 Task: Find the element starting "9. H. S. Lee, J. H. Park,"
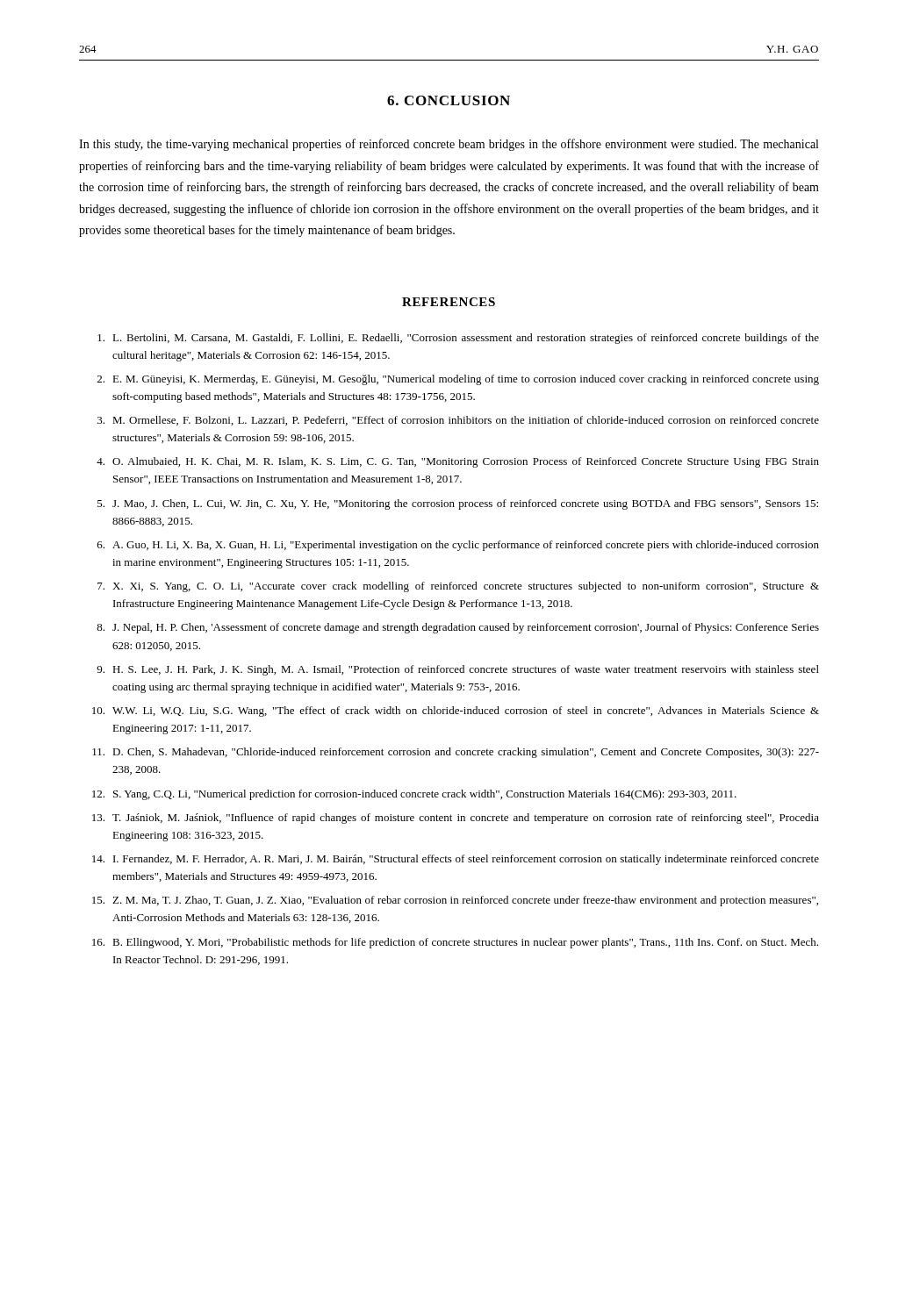[x=449, y=678]
